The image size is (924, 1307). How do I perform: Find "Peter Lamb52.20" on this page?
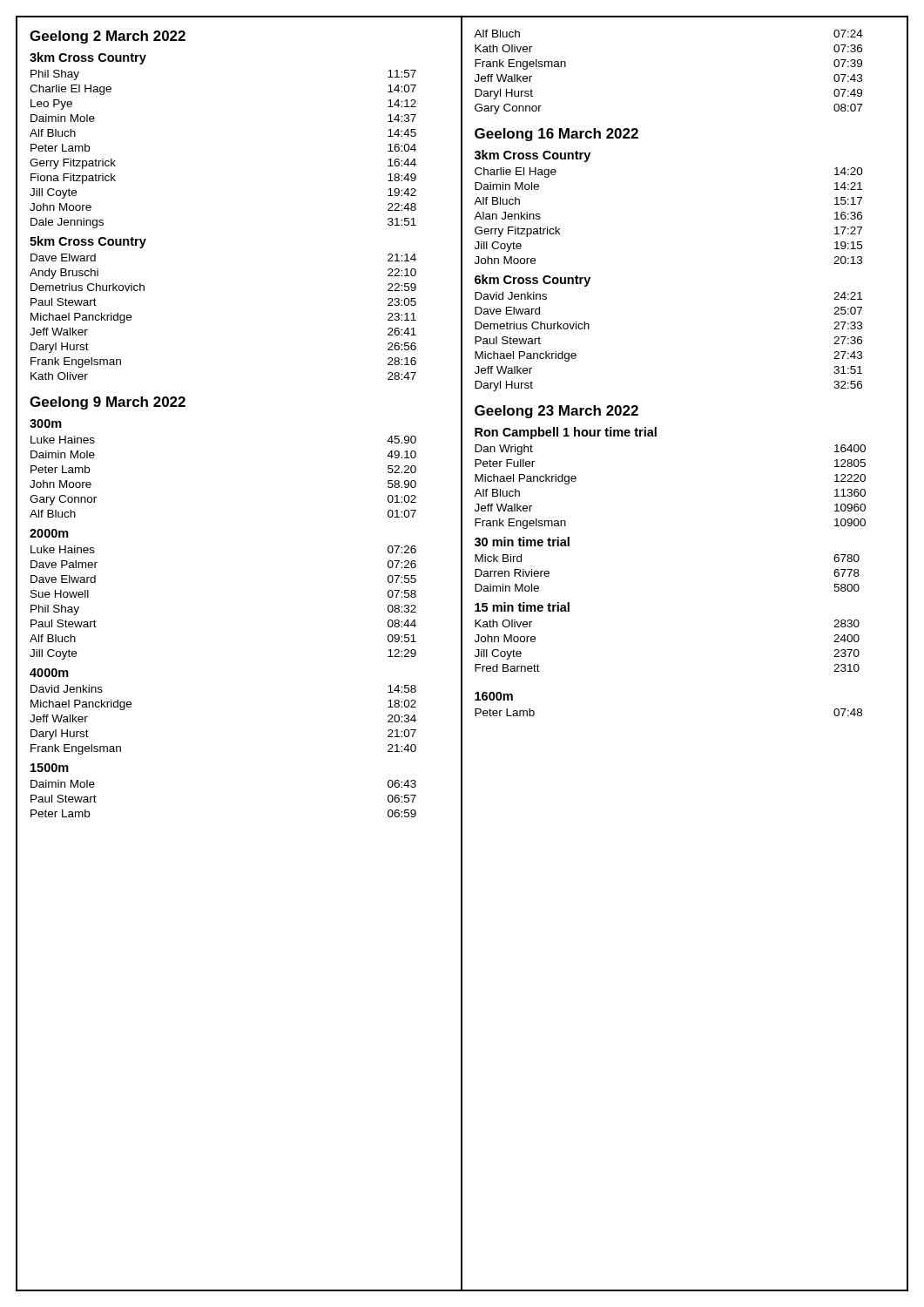(55, 469)
